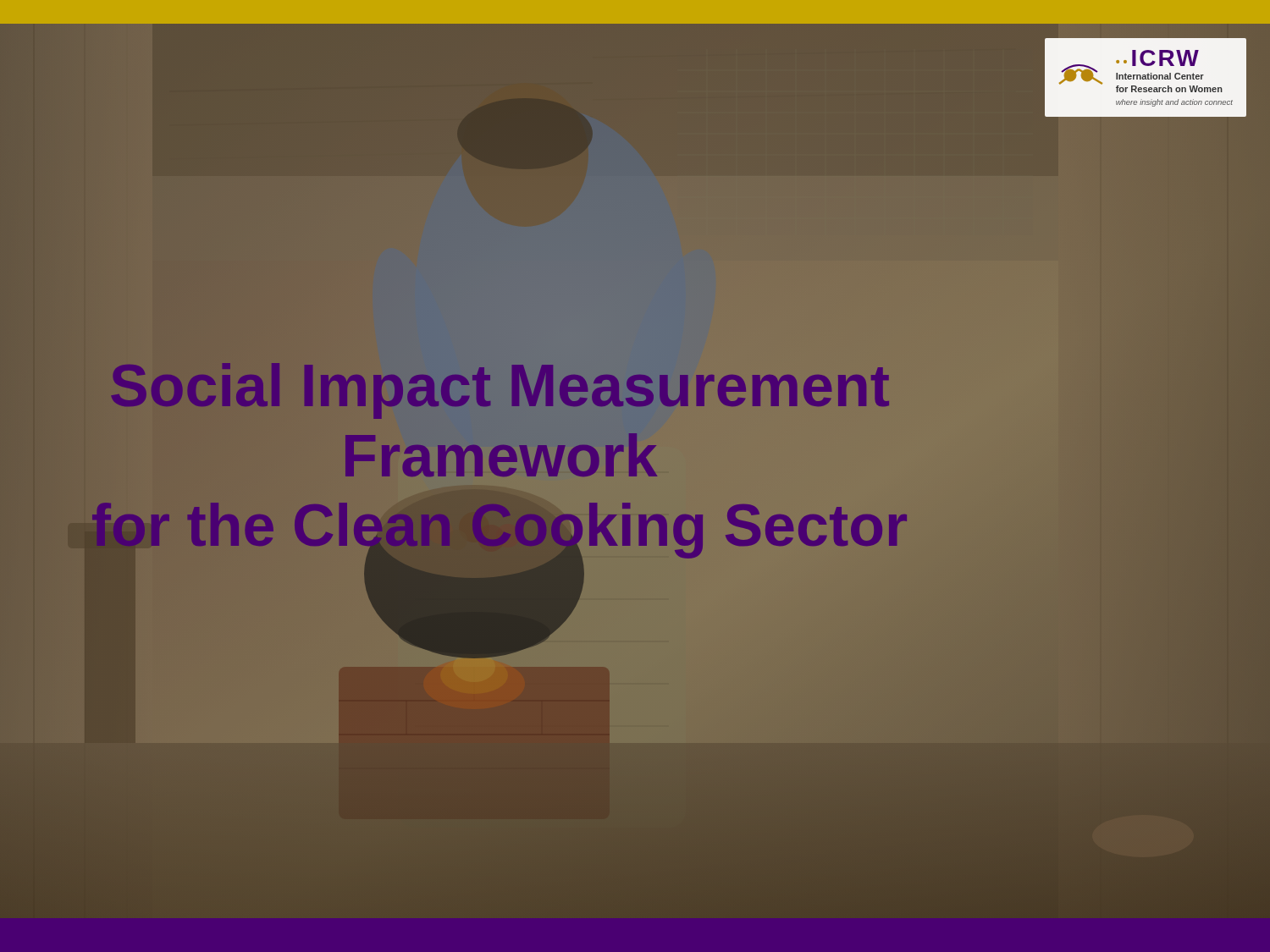Viewport: 1270px width, 952px height.
Task: Click on the logo
Action: [1145, 77]
